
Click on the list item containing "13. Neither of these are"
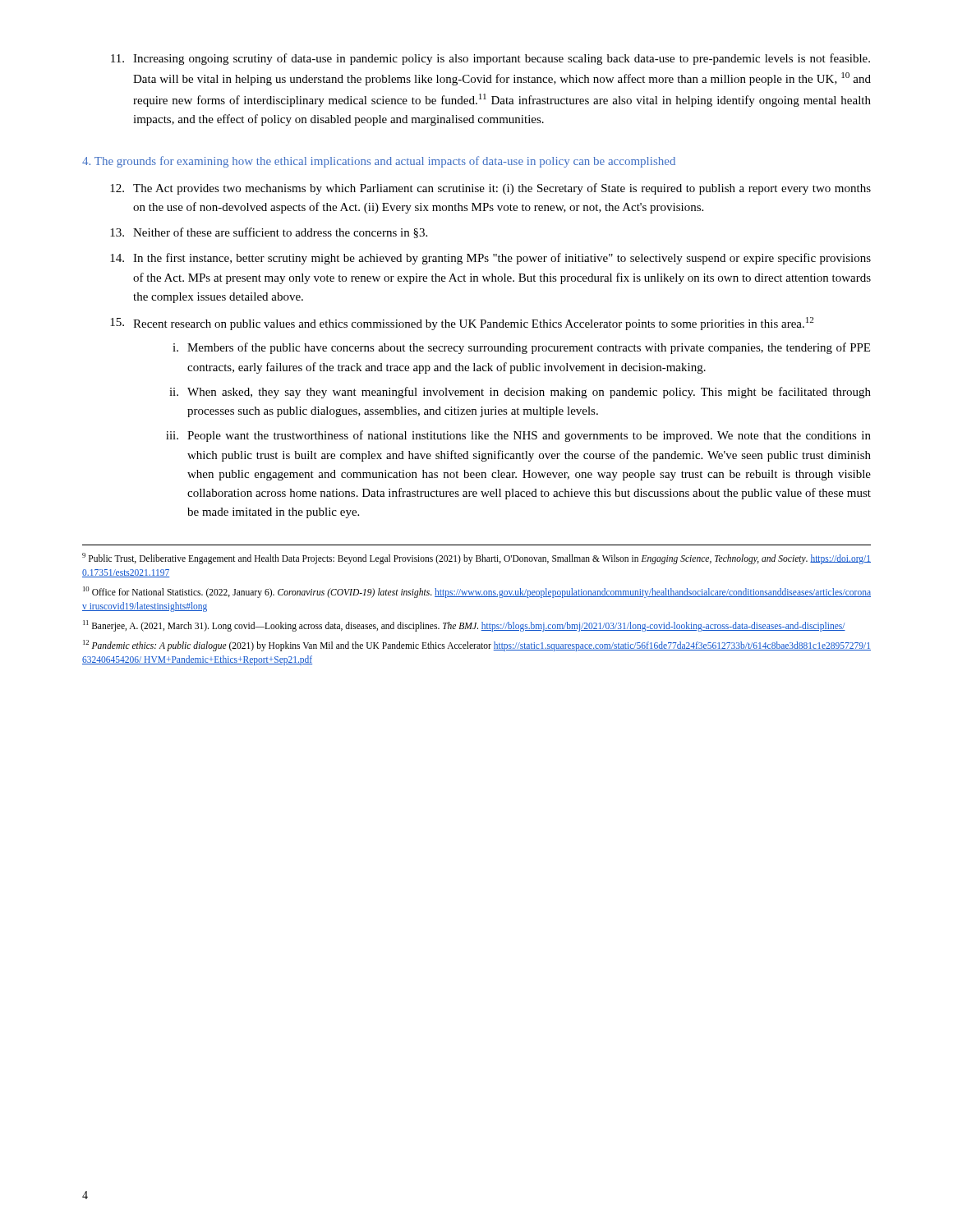point(269,233)
